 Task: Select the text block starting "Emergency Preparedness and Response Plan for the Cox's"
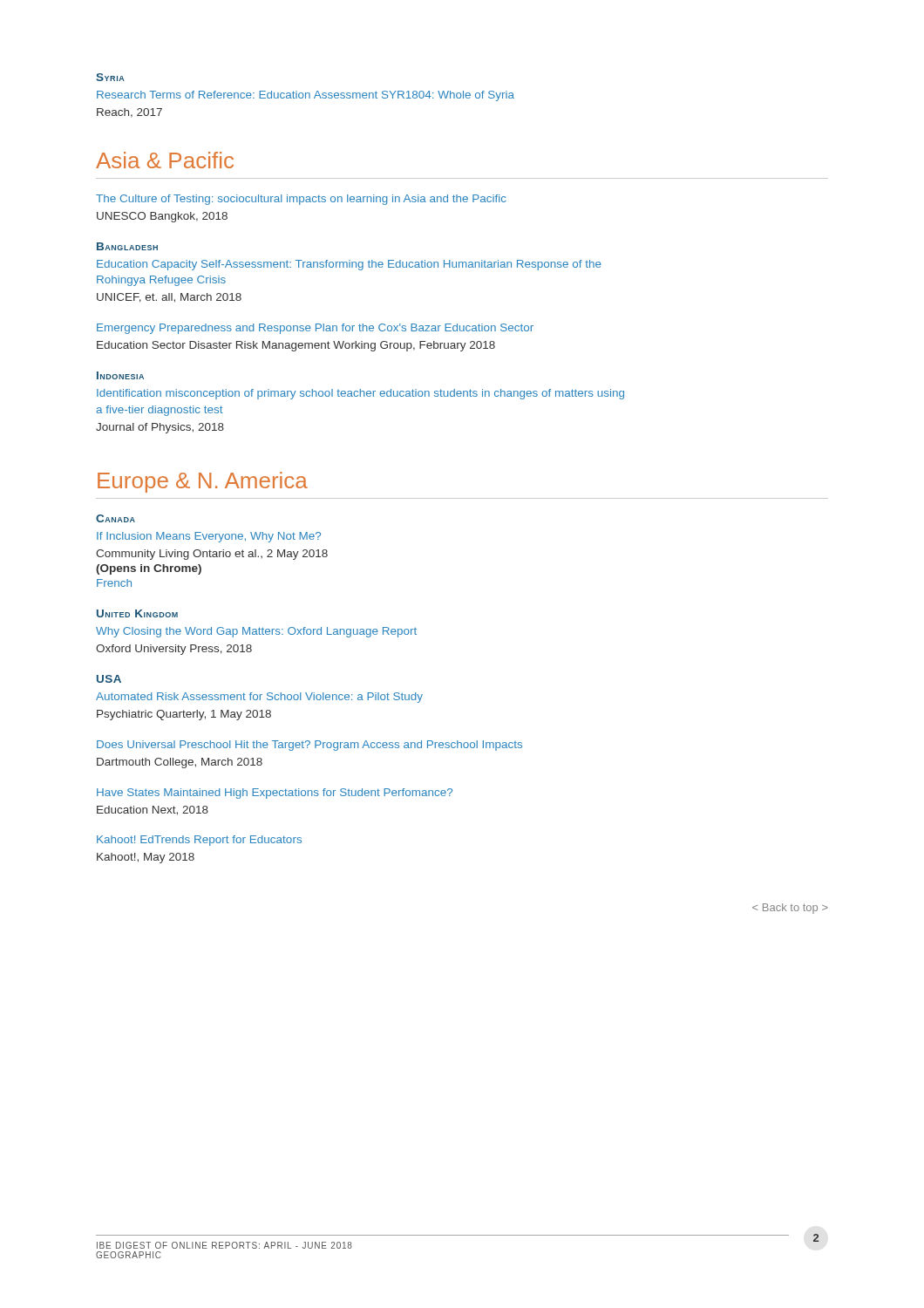tap(462, 337)
